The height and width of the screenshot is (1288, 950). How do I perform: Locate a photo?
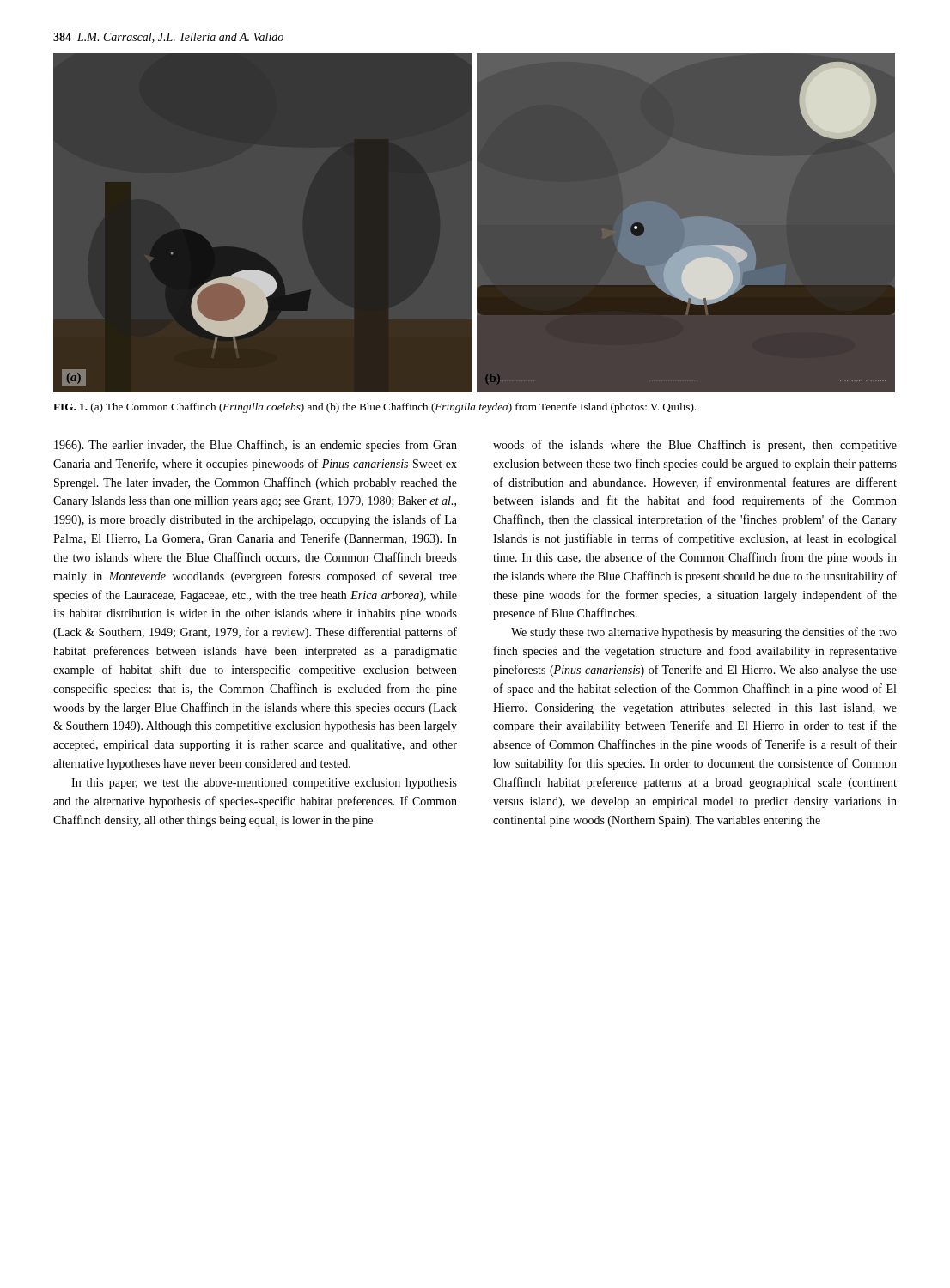(x=474, y=223)
